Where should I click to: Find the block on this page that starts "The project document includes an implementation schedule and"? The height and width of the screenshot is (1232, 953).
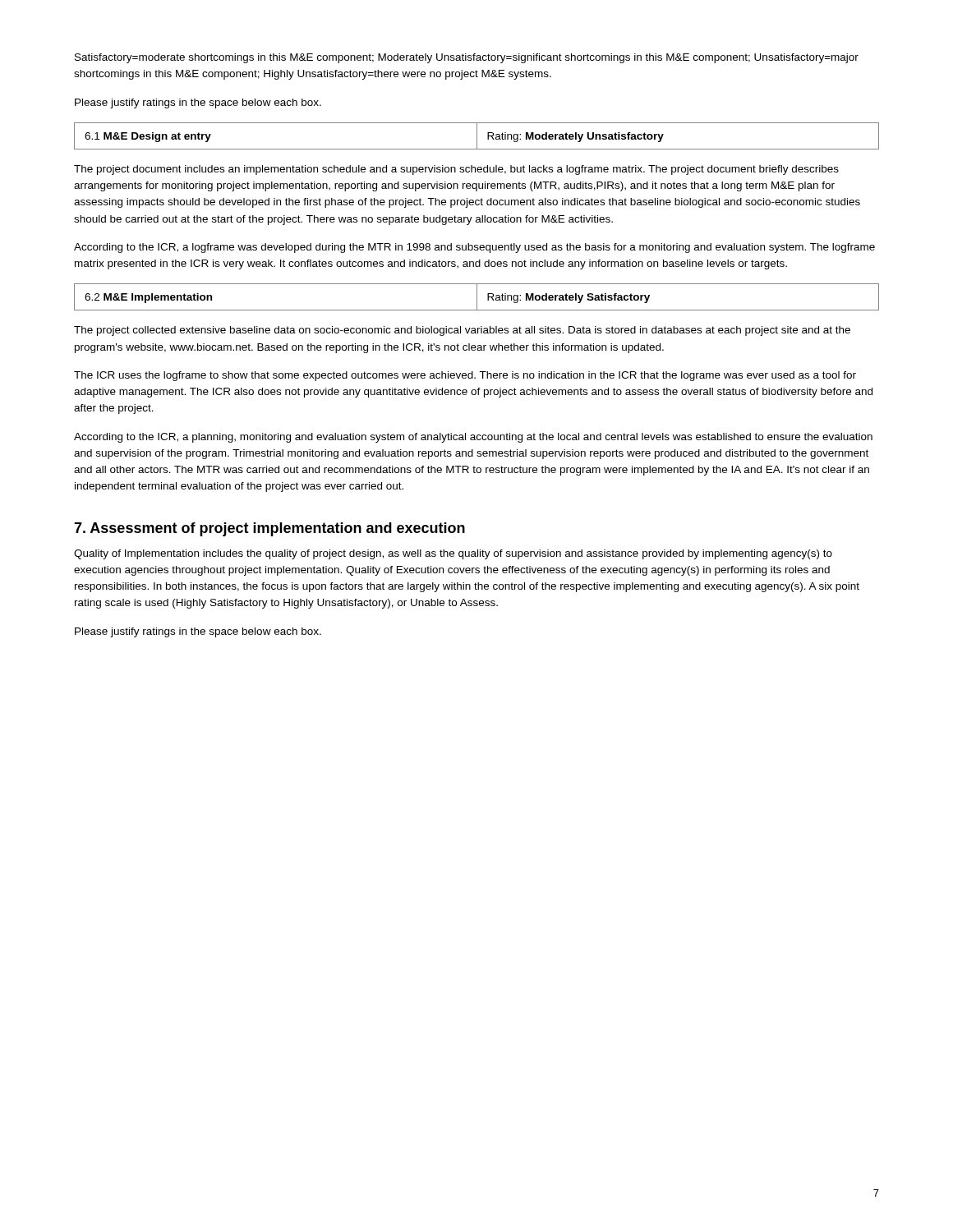click(x=467, y=193)
